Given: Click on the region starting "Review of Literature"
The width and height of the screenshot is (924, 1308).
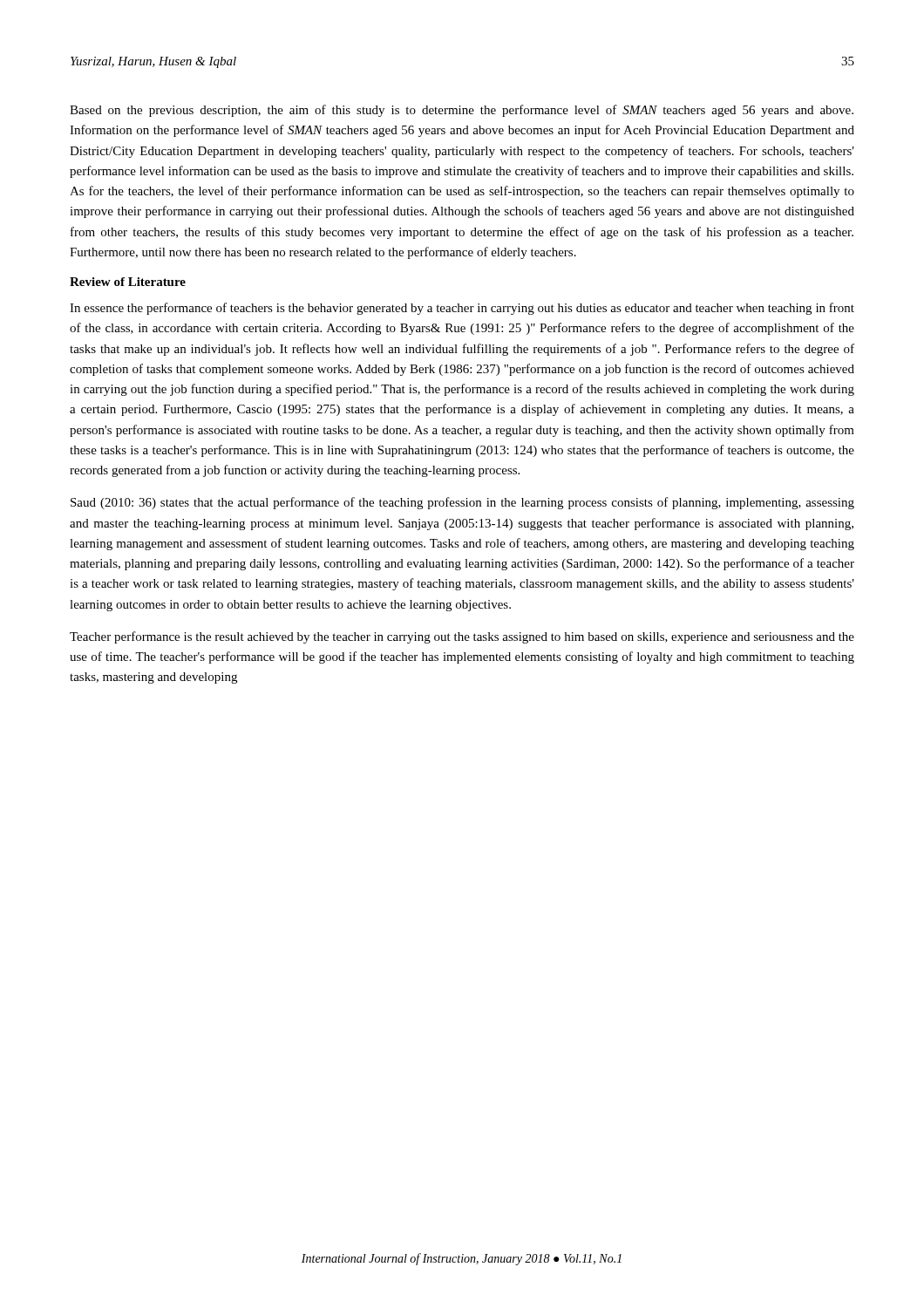Looking at the screenshot, I should (x=128, y=282).
